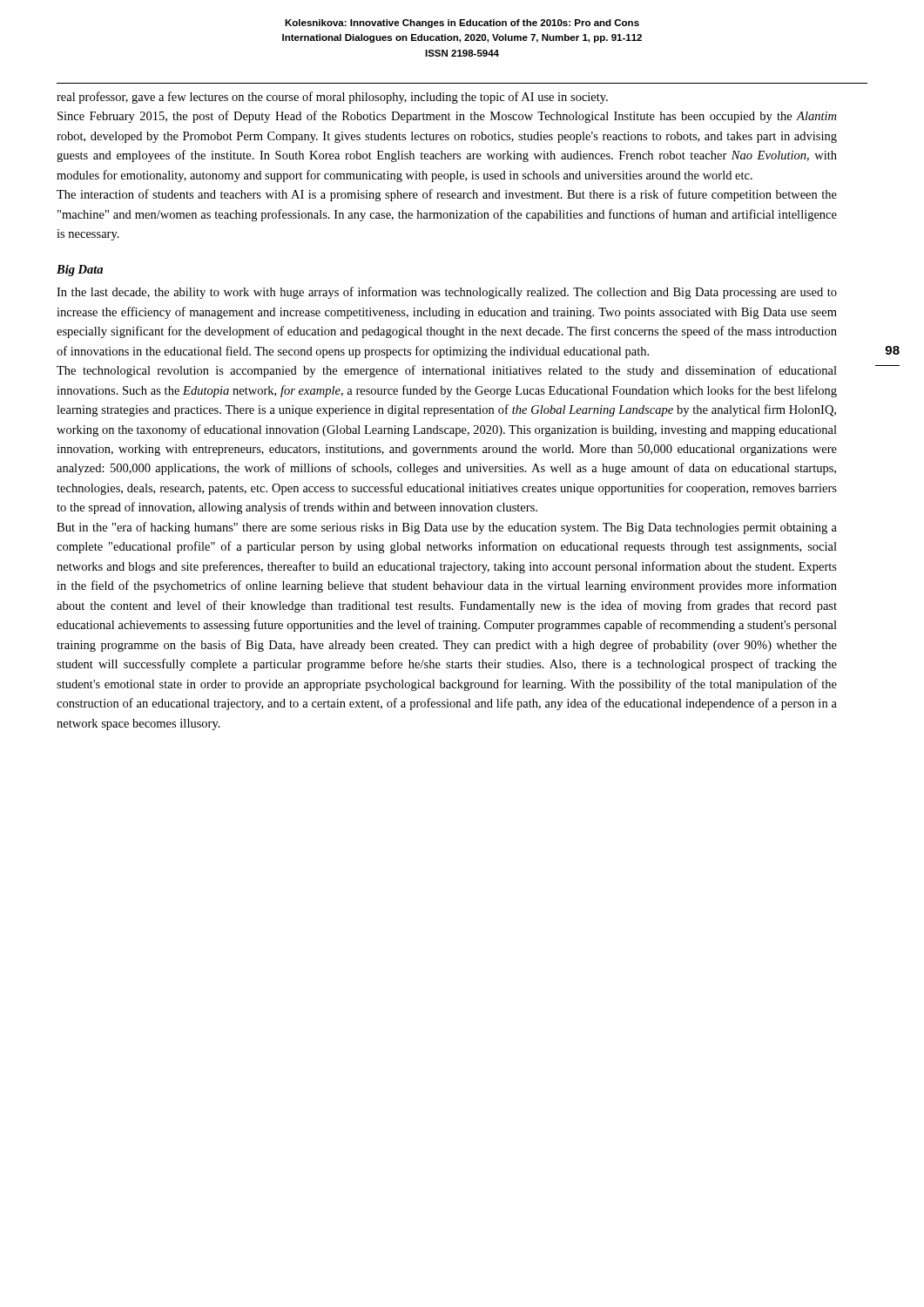Locate the block of text that opens with "In the last decade,"
924x1307 pixels.
447,508
